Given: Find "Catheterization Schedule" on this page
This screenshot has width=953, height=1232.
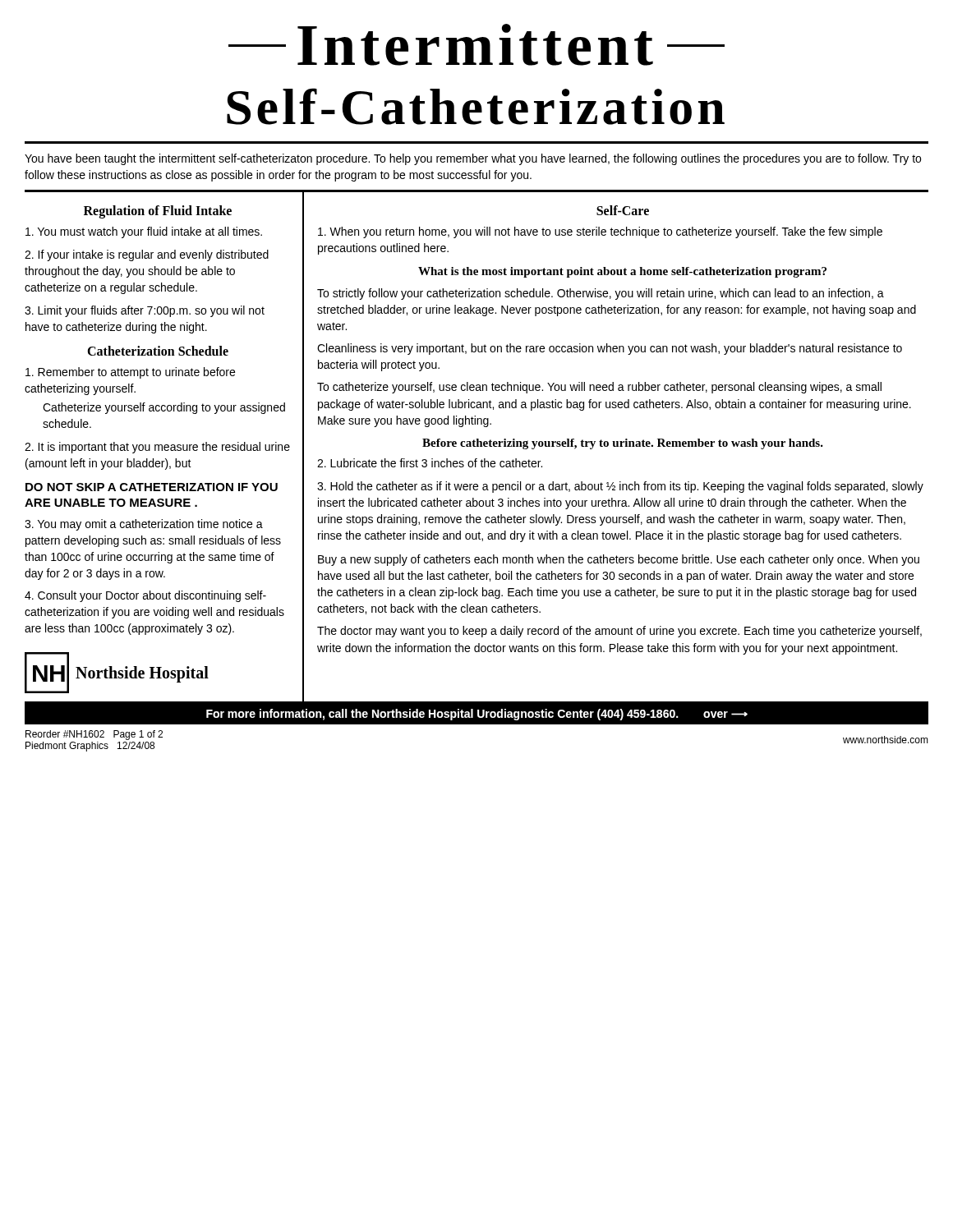Looking at the screenshot, I should pos(158,351).
